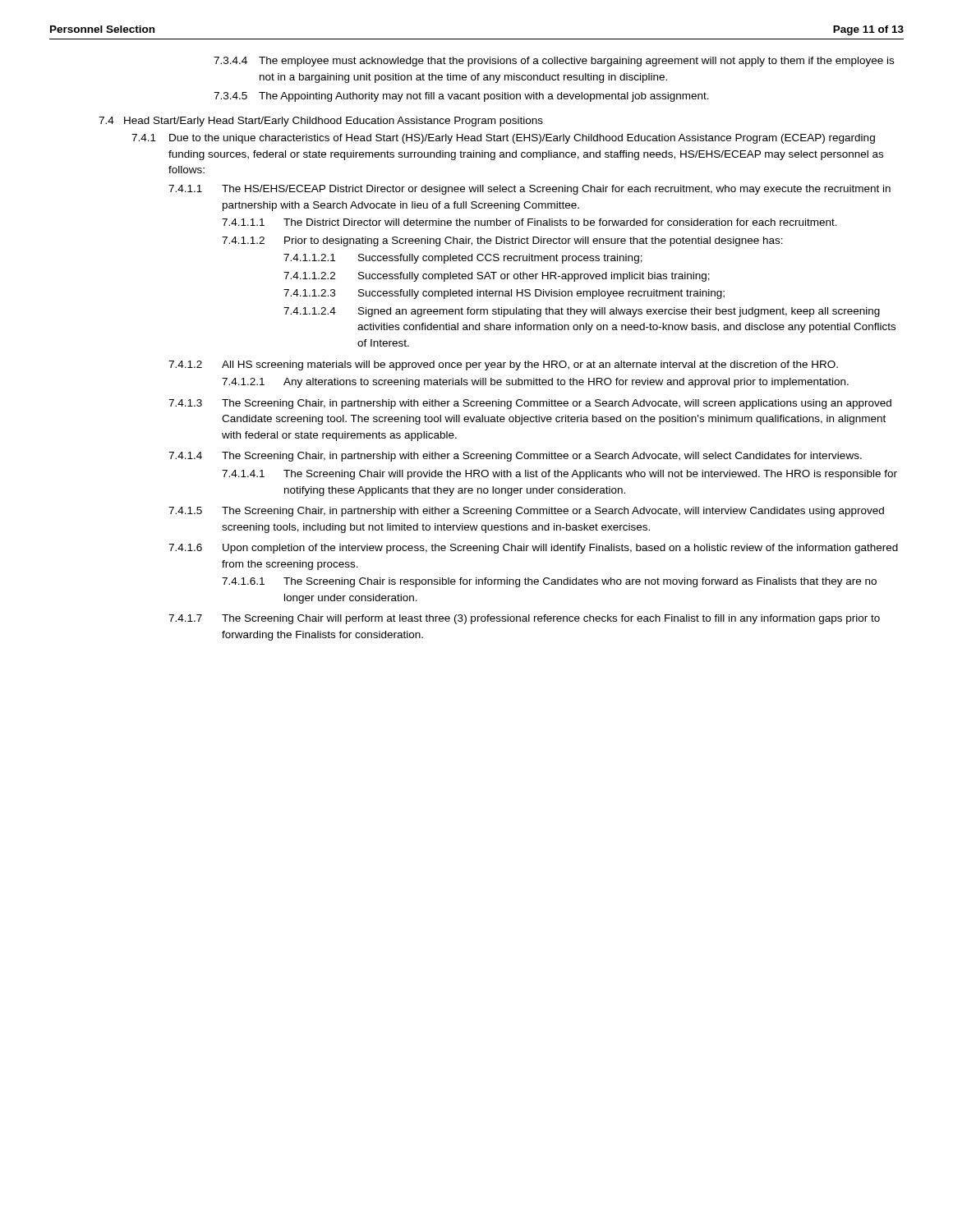Screen dimensions: 1232x953
Task: Click the passage that begins "7.4.1.2 All HS"
Action: (536, 364)
